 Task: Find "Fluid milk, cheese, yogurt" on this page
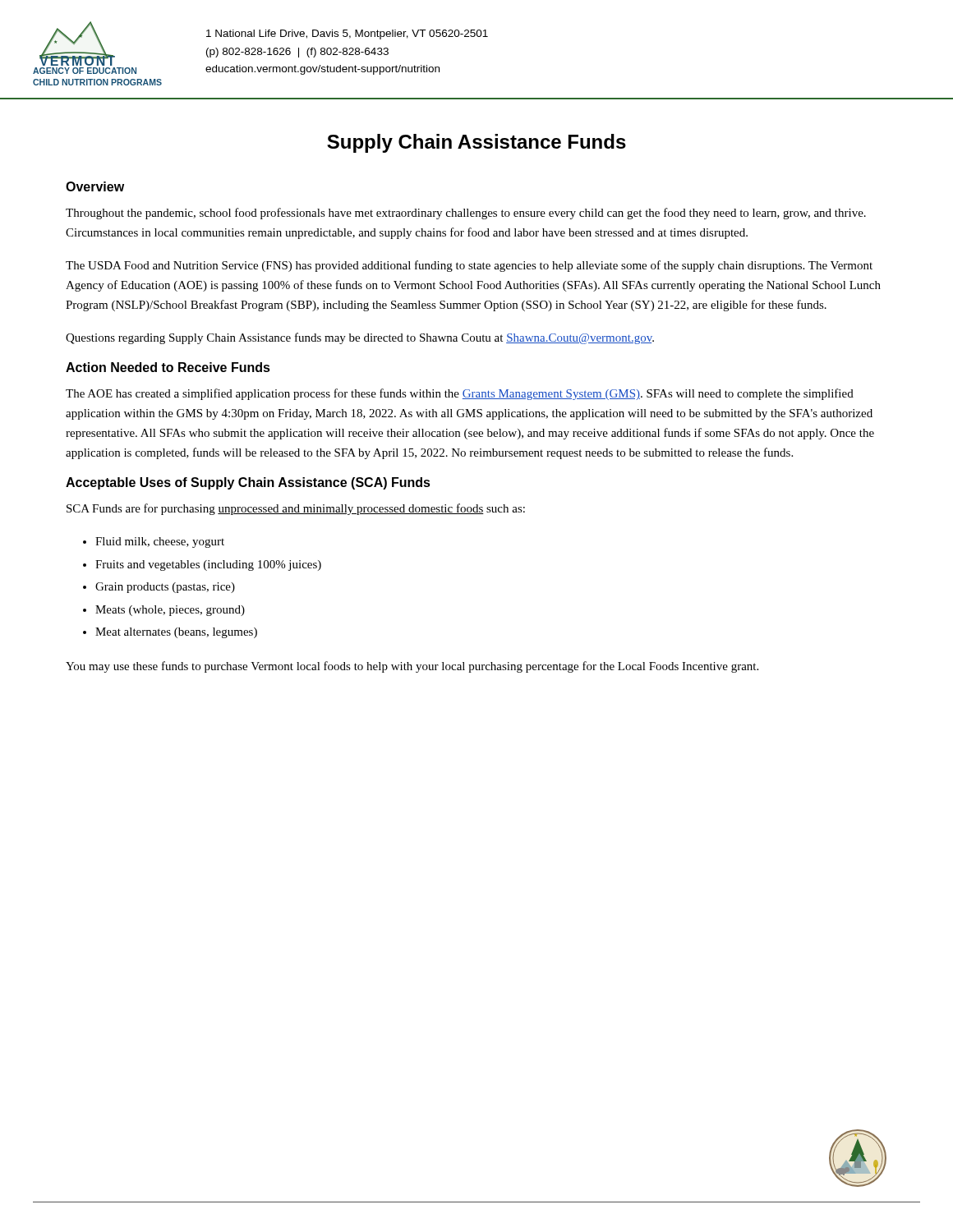(160, 542)
